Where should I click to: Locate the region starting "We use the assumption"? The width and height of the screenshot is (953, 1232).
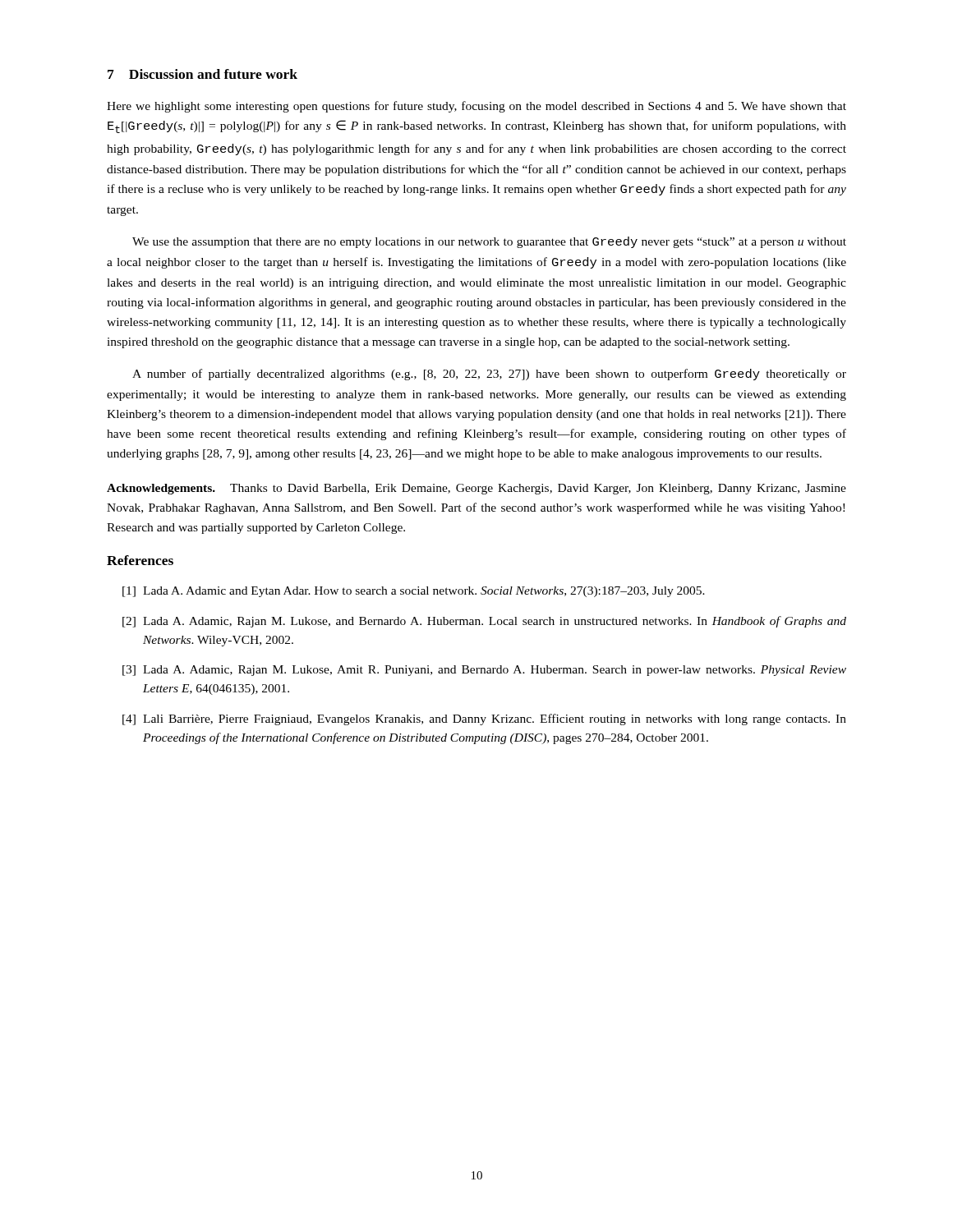pos(476,292)
